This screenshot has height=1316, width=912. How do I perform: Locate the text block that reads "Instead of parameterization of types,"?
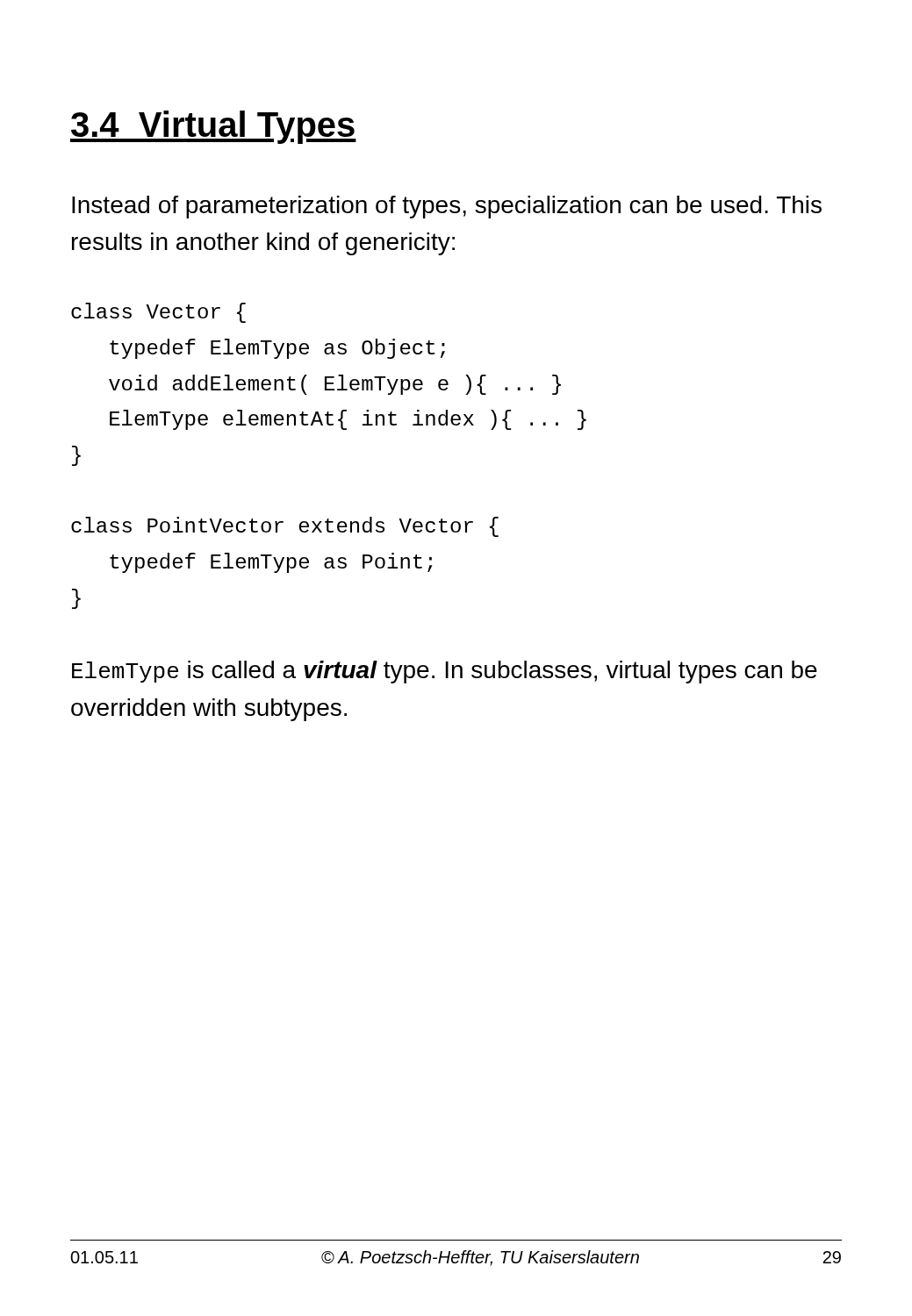pyautogui.click(x=446, y=223)
